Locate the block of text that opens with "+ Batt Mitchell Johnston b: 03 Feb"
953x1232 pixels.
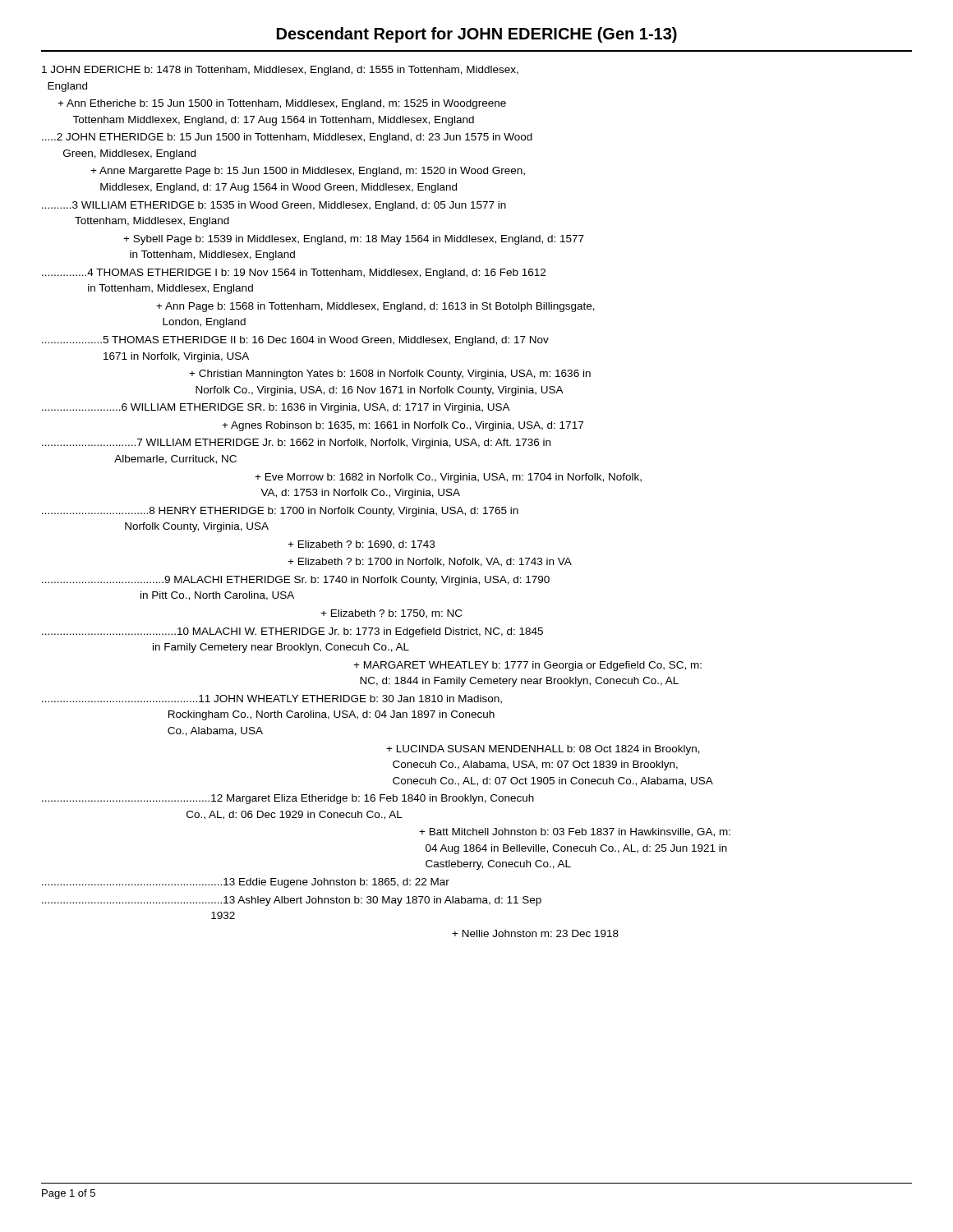coord(575,848)
